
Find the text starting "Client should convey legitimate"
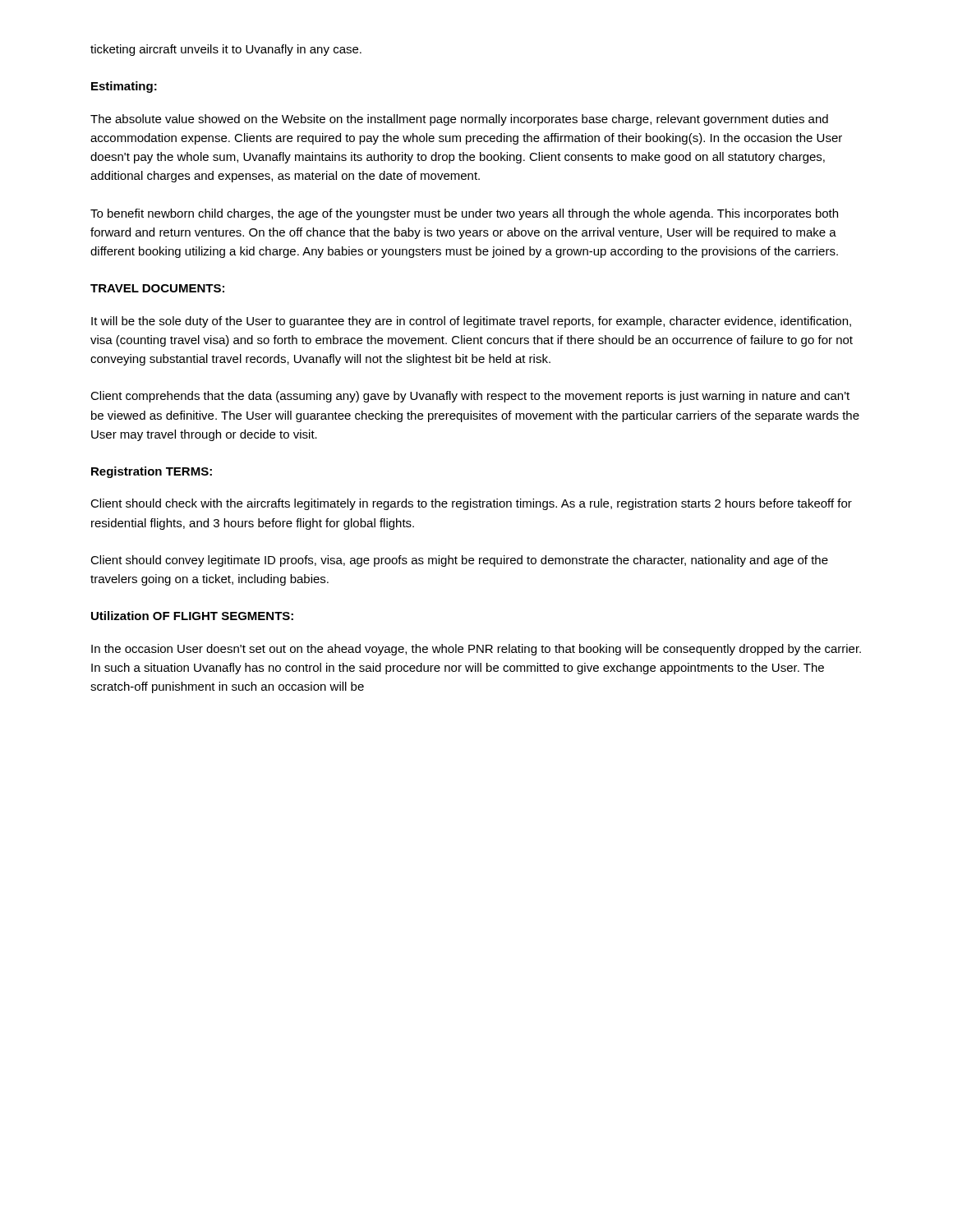point(459,569)
